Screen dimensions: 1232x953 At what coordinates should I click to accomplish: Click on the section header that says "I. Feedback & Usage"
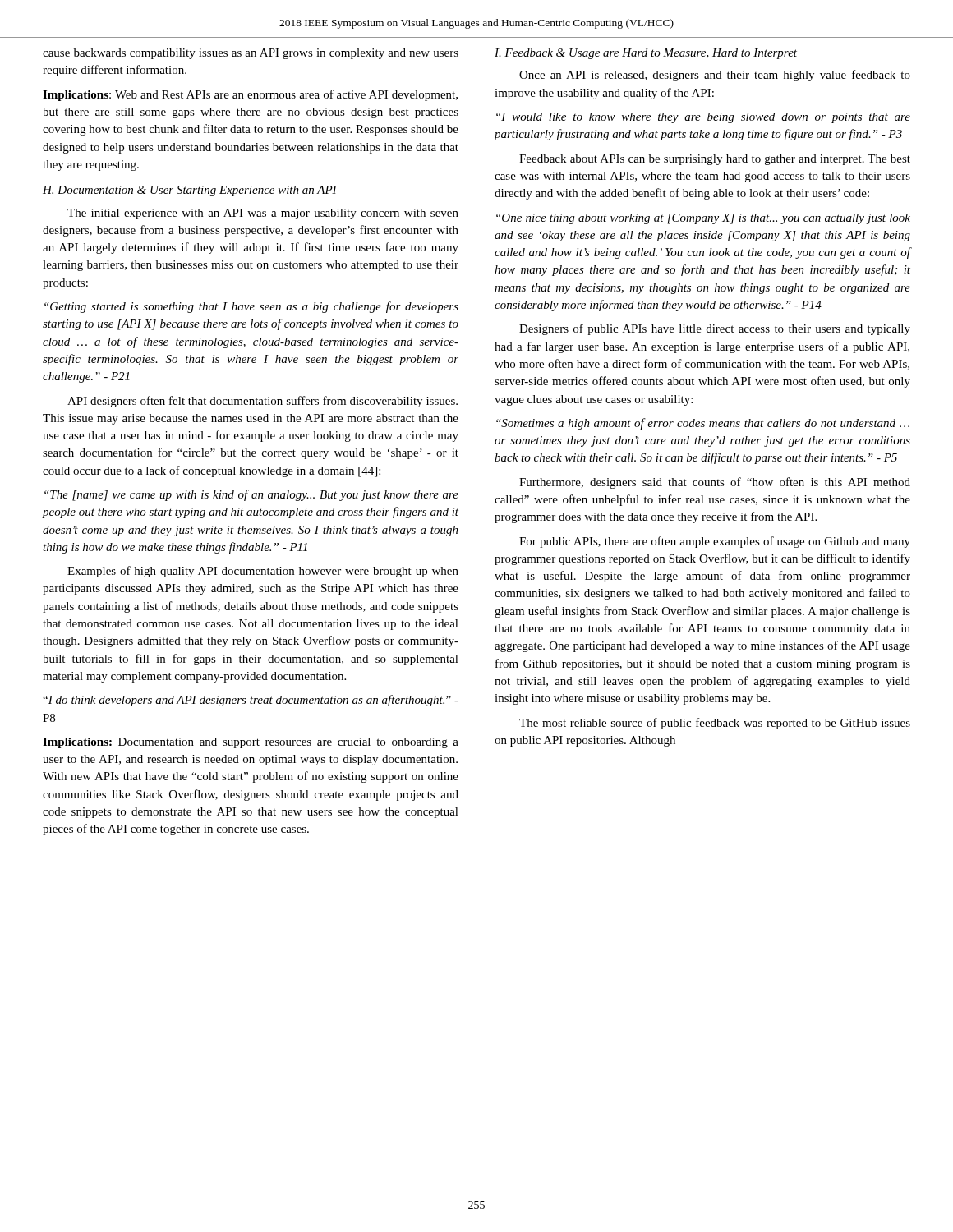[646, 53]
